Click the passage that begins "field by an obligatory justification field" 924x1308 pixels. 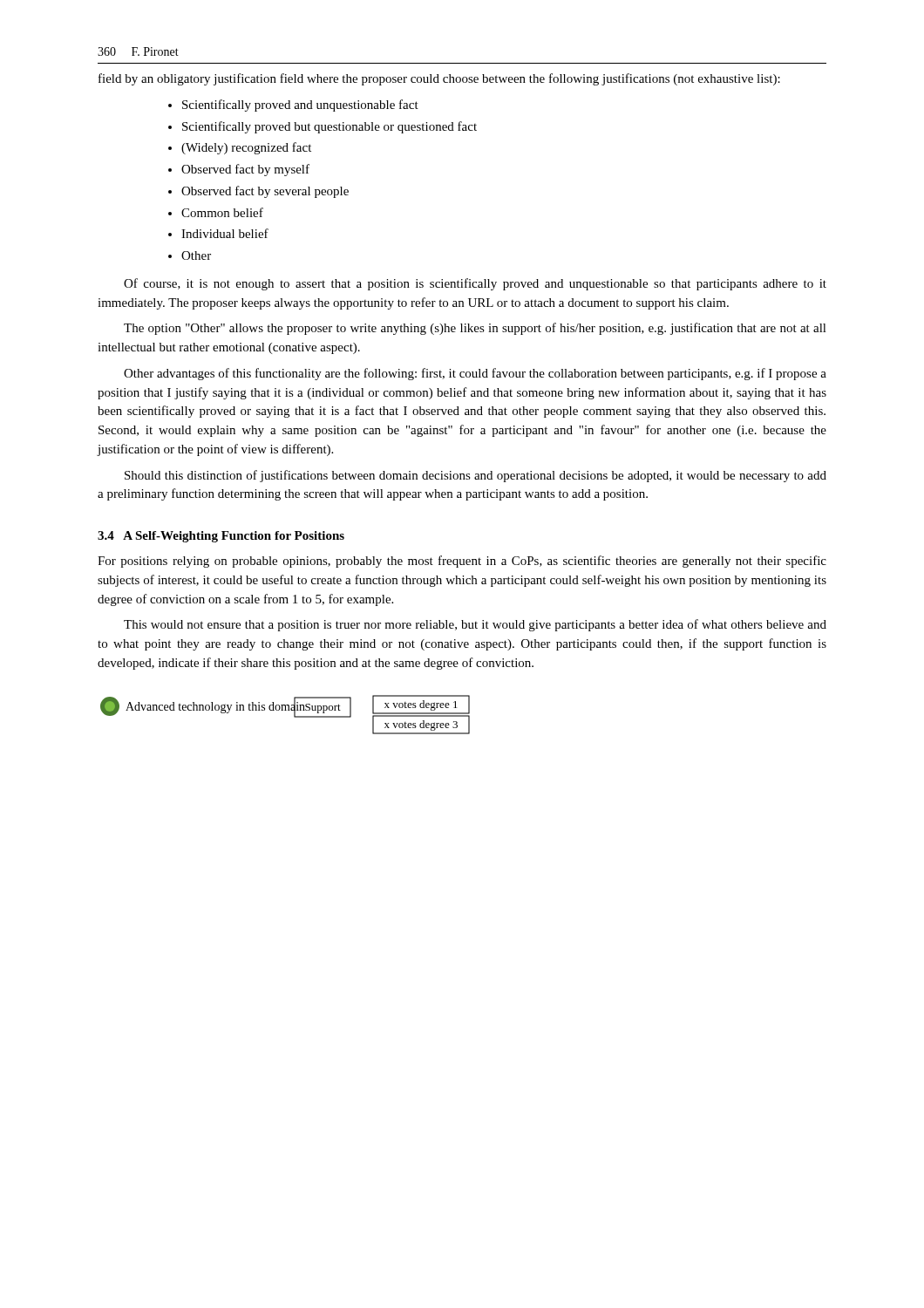tap(462, 79)
